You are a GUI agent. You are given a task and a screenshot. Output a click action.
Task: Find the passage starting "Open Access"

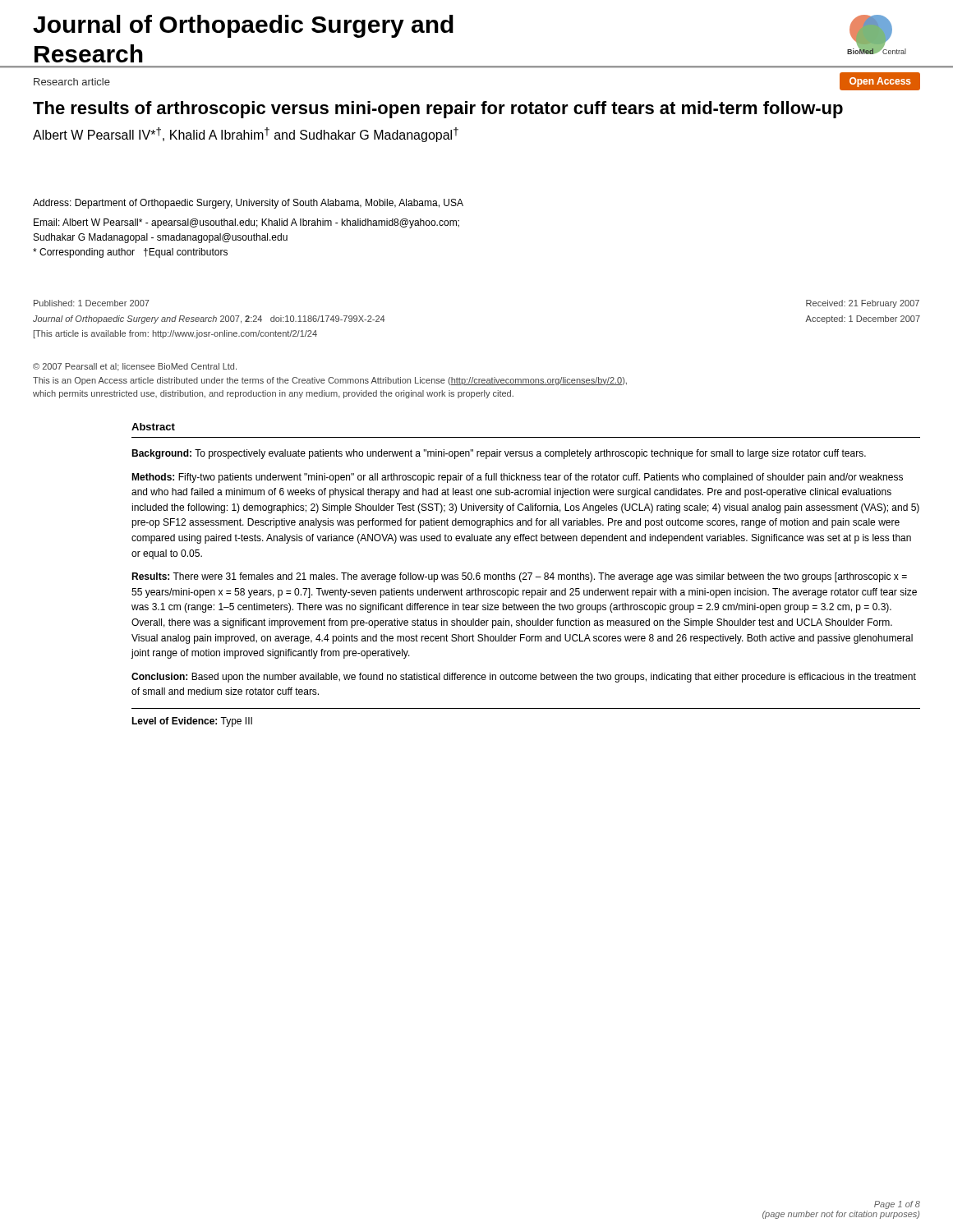(x=880, y=81)
